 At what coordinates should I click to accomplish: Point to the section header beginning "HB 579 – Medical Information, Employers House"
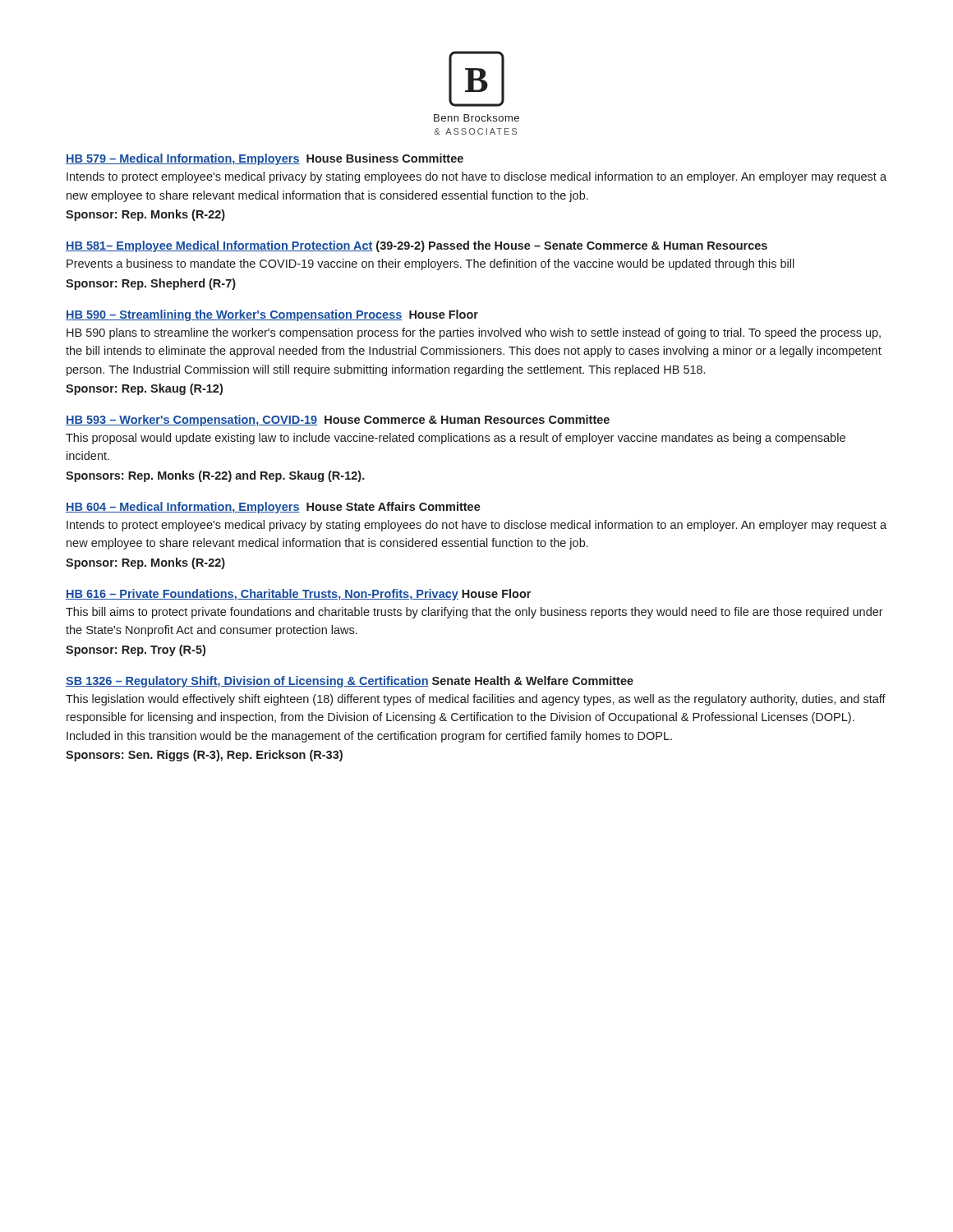point(476,187)
